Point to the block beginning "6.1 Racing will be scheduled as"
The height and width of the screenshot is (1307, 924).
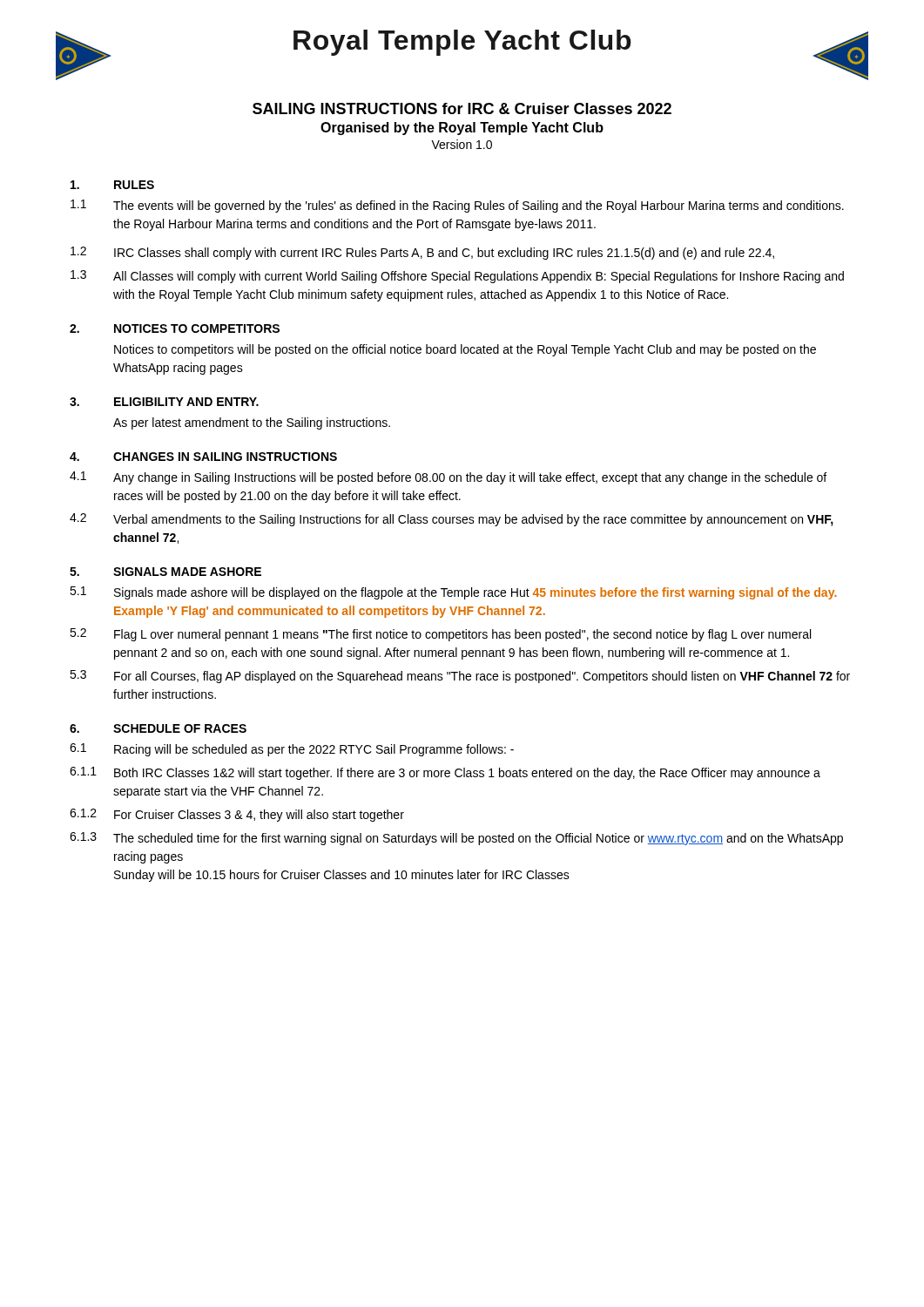[292, 750]
